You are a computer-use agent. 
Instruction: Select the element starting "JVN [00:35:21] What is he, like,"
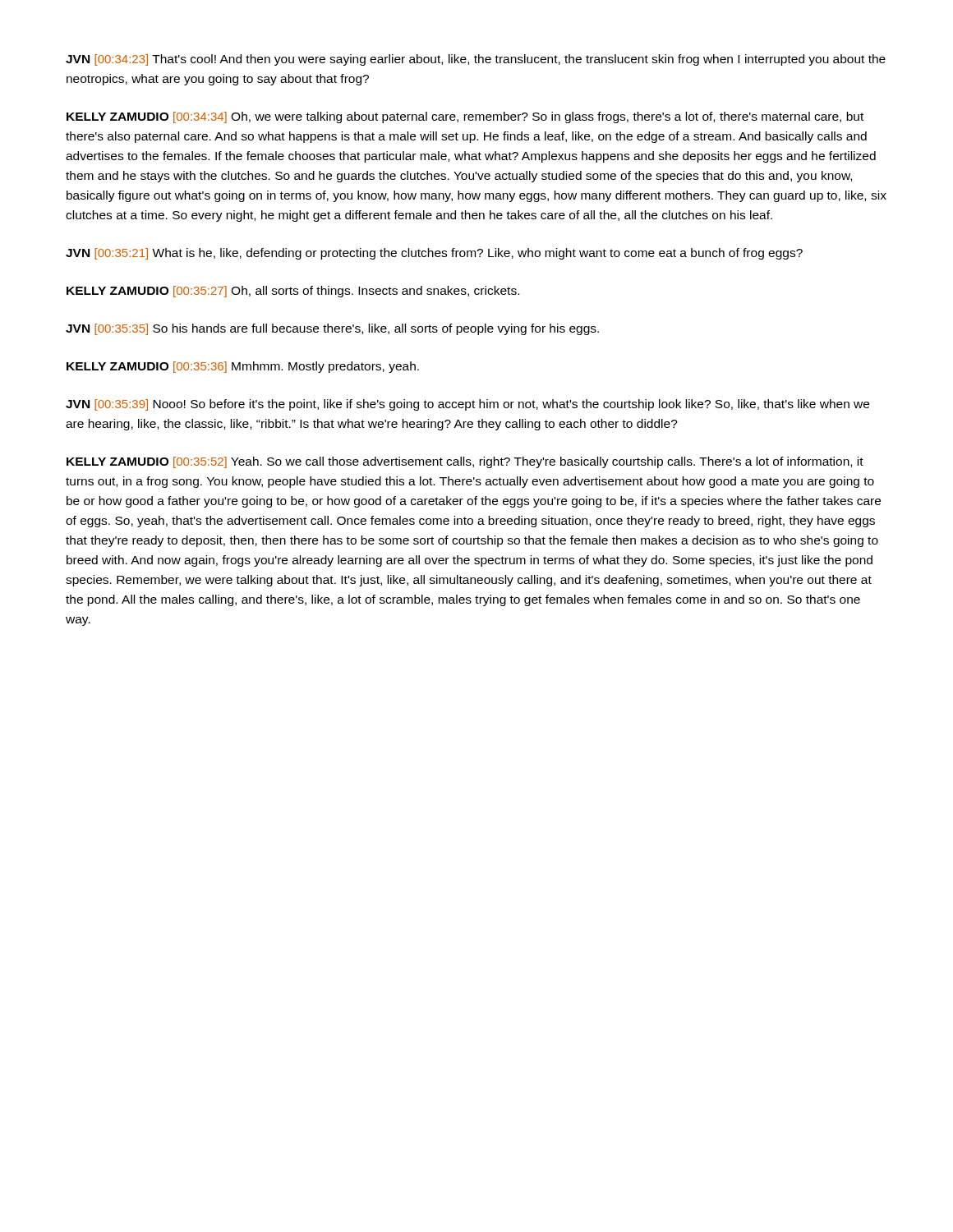434,253
